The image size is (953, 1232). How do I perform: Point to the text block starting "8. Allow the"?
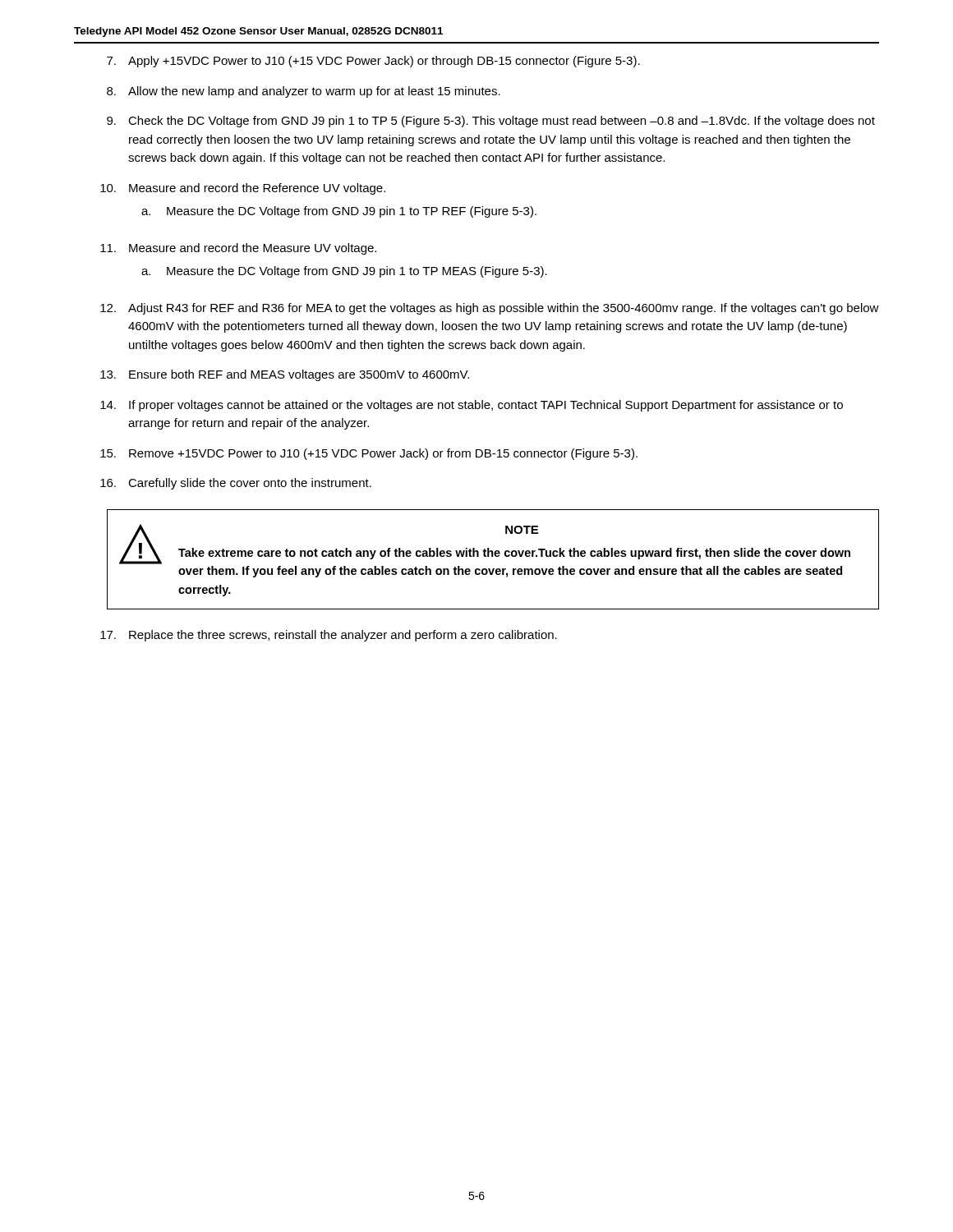pyautogui.click(x=476, y=91)
